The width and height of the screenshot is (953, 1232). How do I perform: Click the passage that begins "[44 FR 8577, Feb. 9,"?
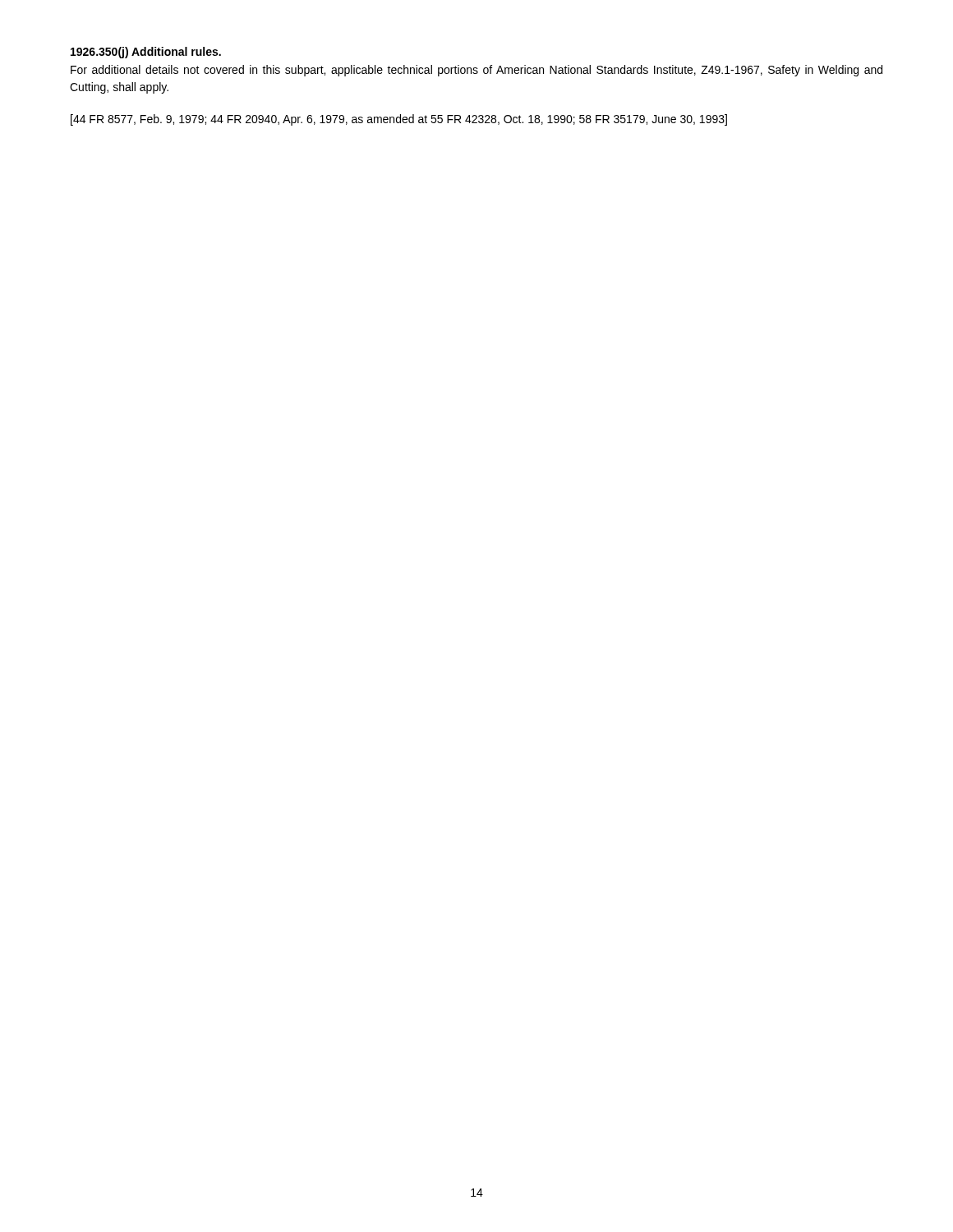pos(399,119)
